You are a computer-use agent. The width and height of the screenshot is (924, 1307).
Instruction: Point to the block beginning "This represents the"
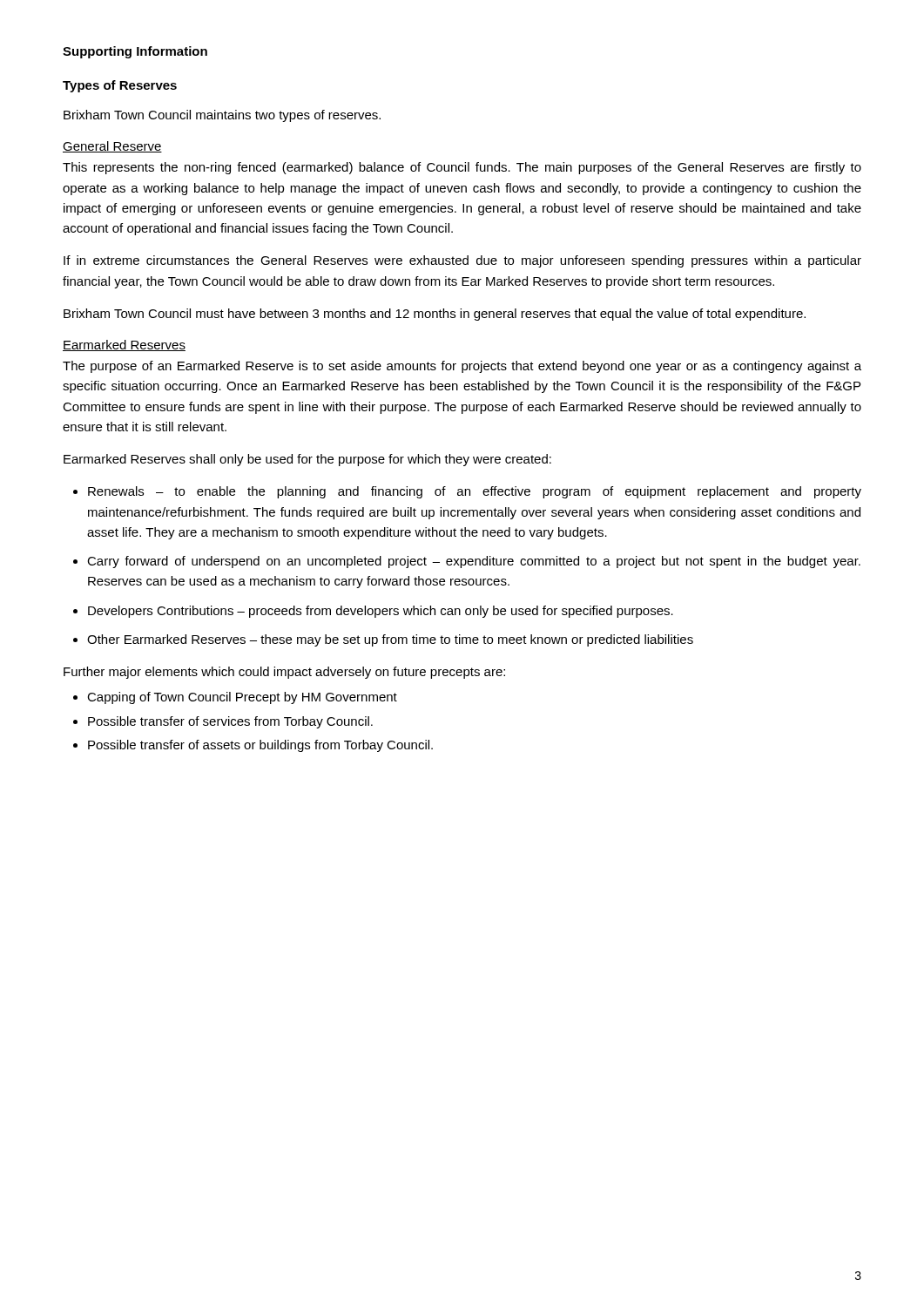pyautogui.click(x=462, y=198)
